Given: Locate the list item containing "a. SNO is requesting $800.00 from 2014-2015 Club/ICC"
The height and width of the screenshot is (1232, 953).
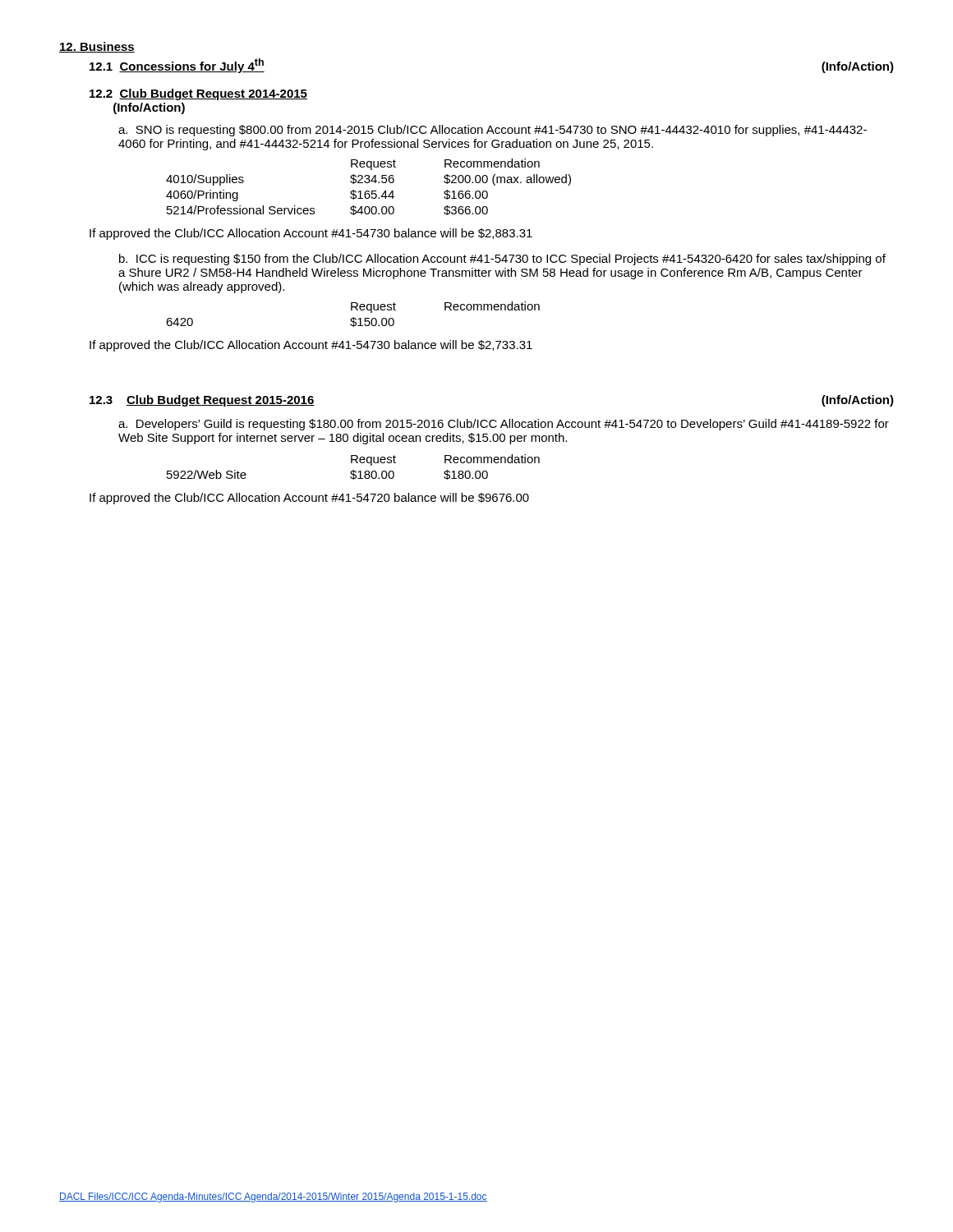Looking at the screenshot, I should (493, 136).
